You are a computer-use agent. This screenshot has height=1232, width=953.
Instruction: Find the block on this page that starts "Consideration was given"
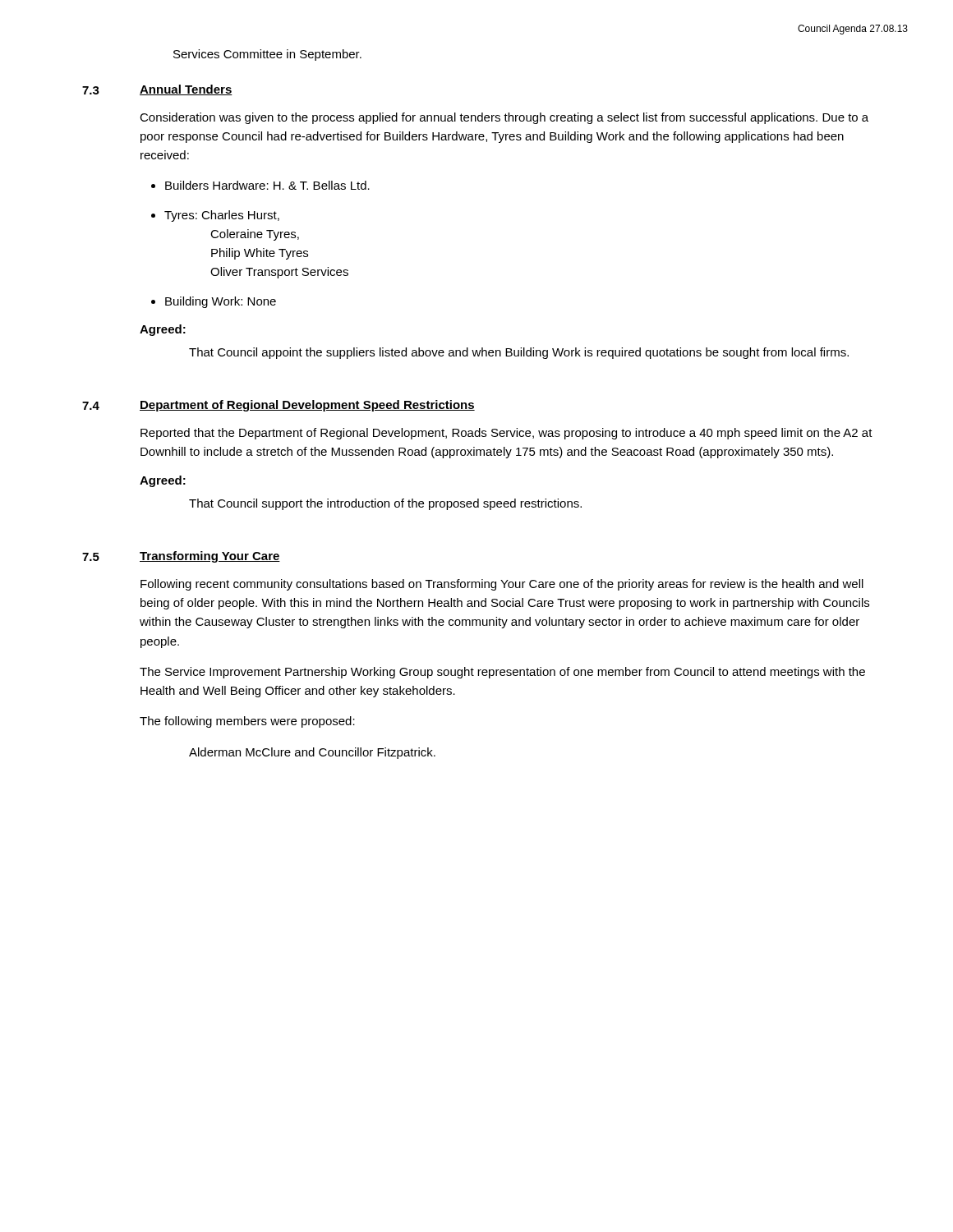pyautogui.click(x=504, y=136)
